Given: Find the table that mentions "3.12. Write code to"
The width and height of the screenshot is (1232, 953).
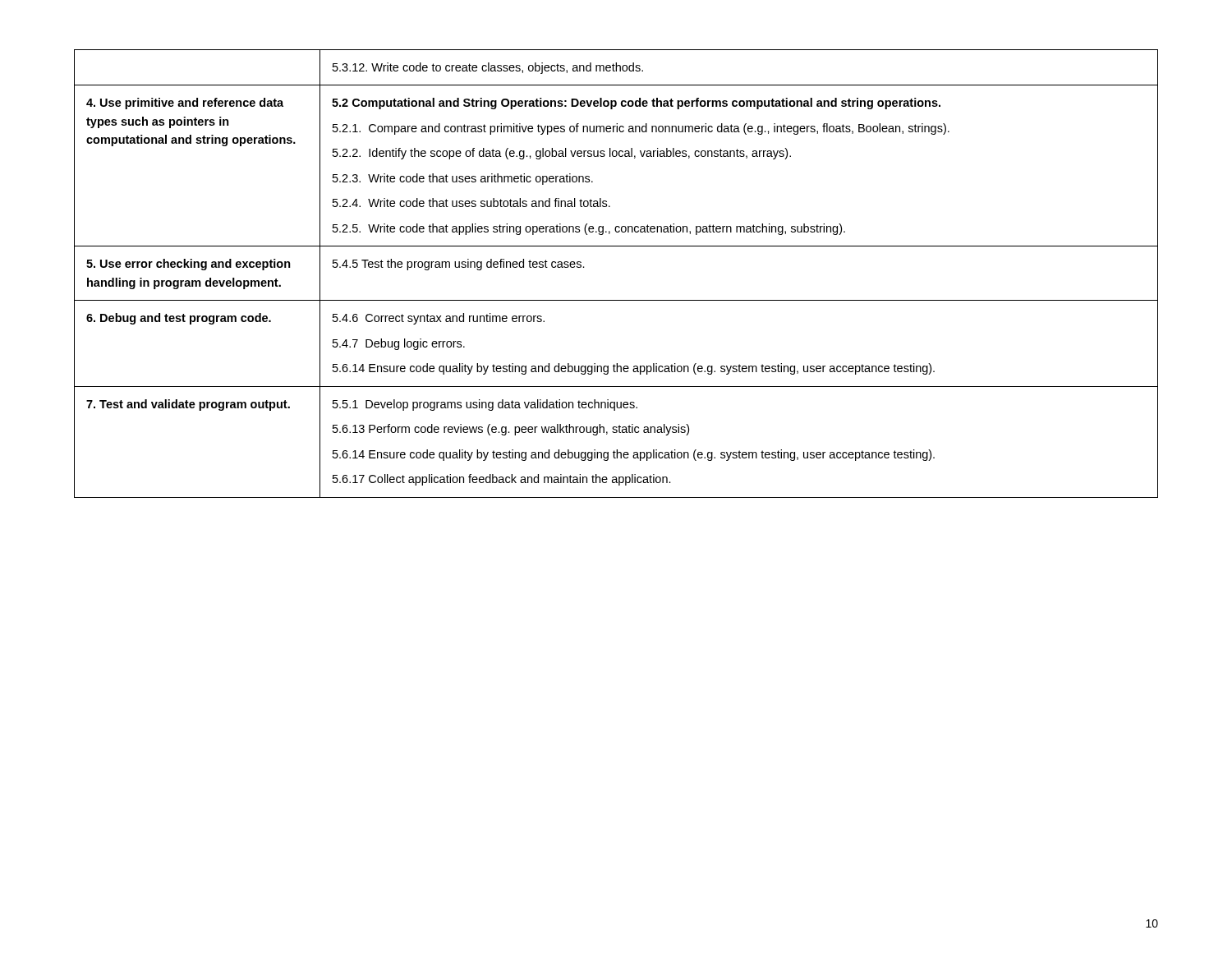Looking at the screenshot, I should point(616,273).
